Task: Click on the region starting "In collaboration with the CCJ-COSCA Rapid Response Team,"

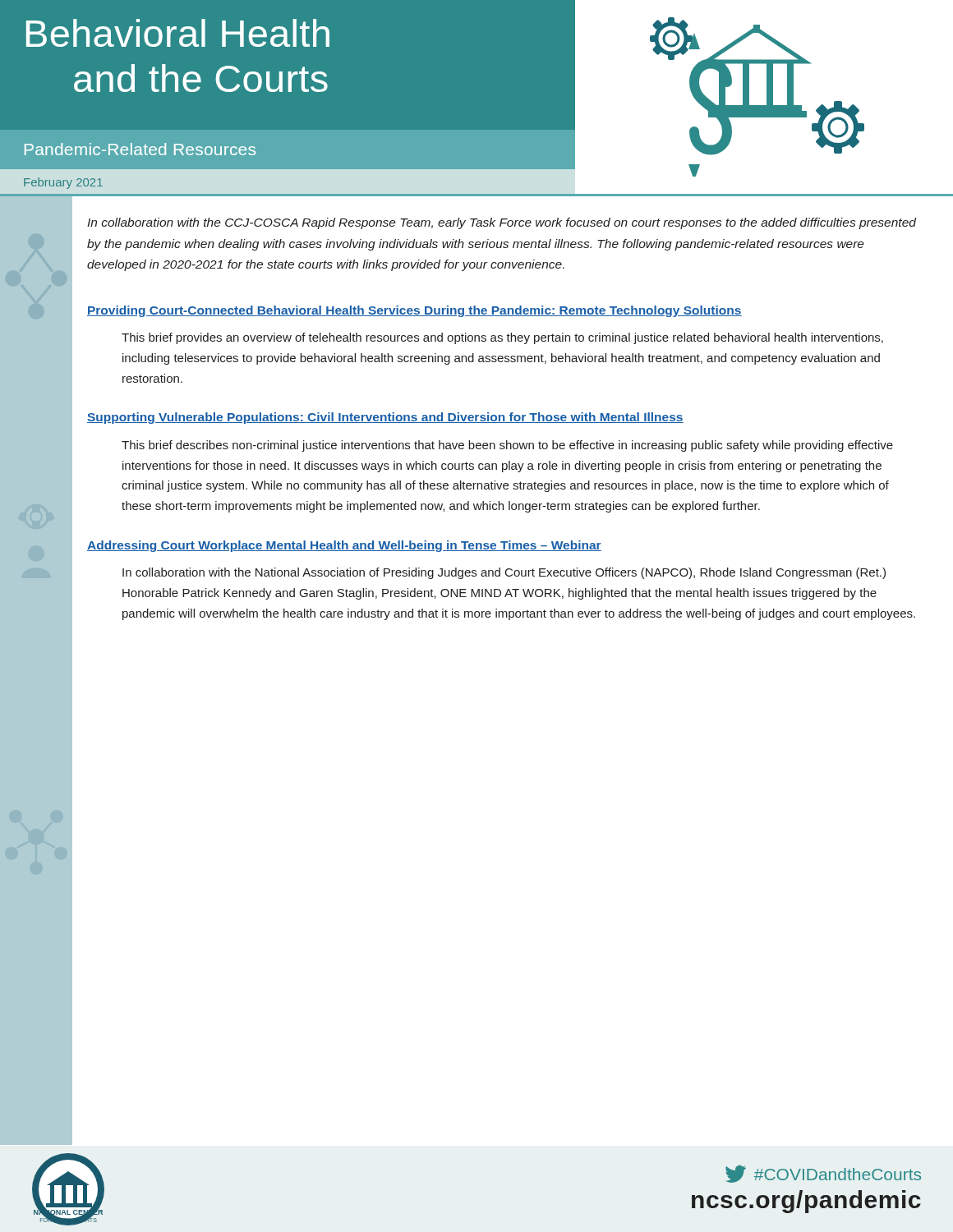Action: pyautogui.click(x=502, y=243)
